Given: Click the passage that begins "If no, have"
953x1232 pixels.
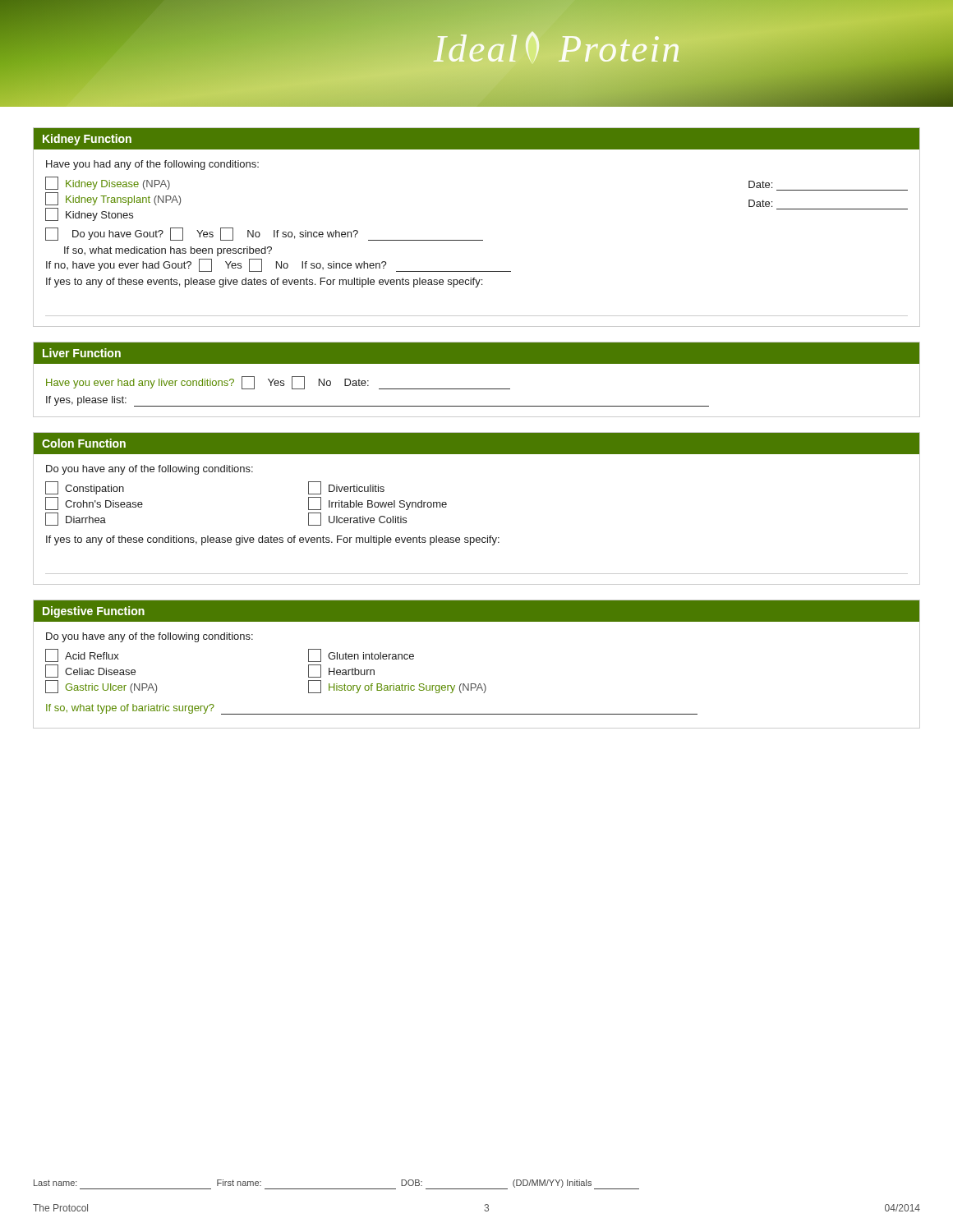Looking at the screenshot, I should tap(278, 265).
